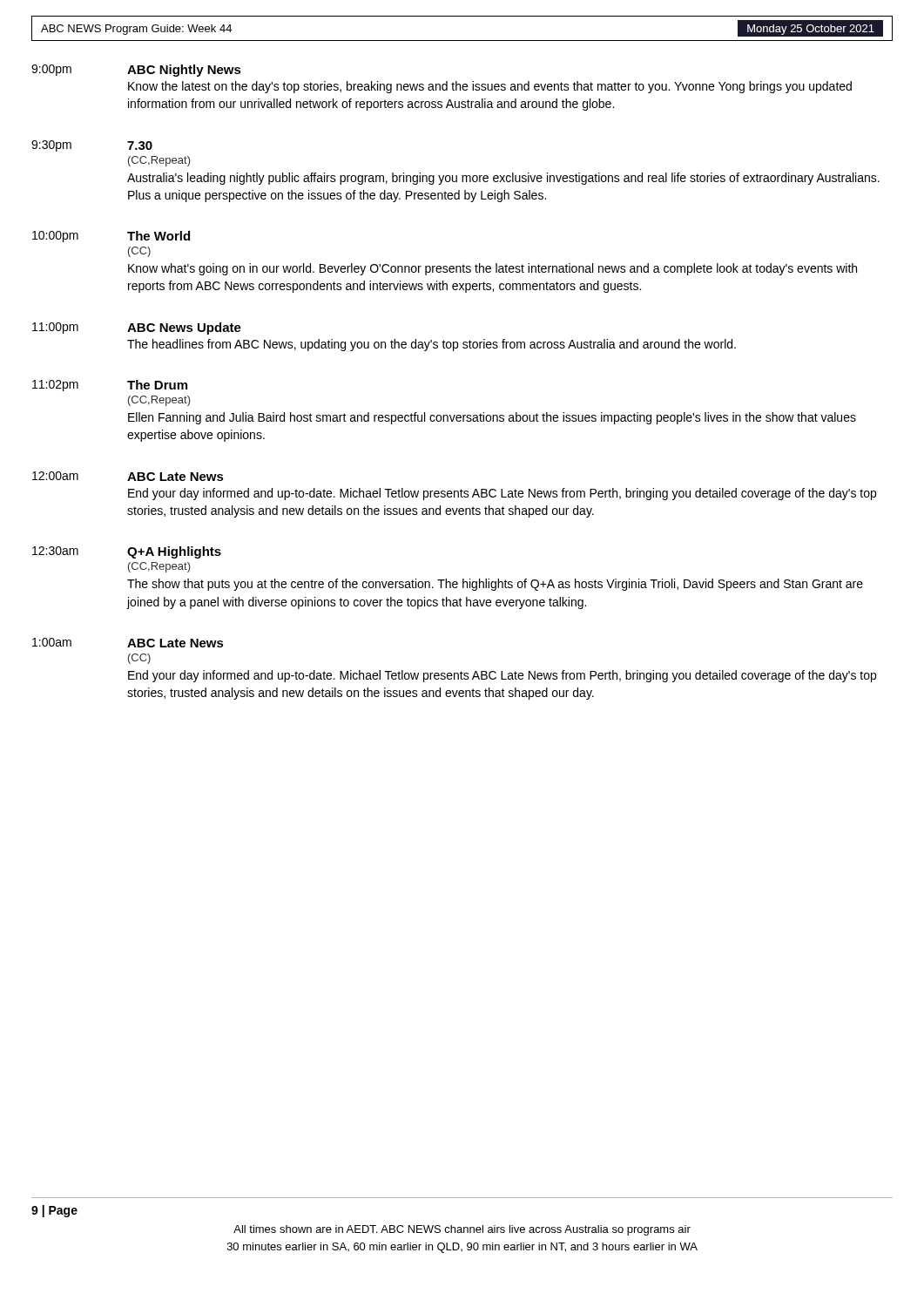Viewport: 924px width, 1307px height.
Task: Locate the list item with the text "9:00pm ABC Nightly"
Action: pyautogui.click(x=462, y=87)
